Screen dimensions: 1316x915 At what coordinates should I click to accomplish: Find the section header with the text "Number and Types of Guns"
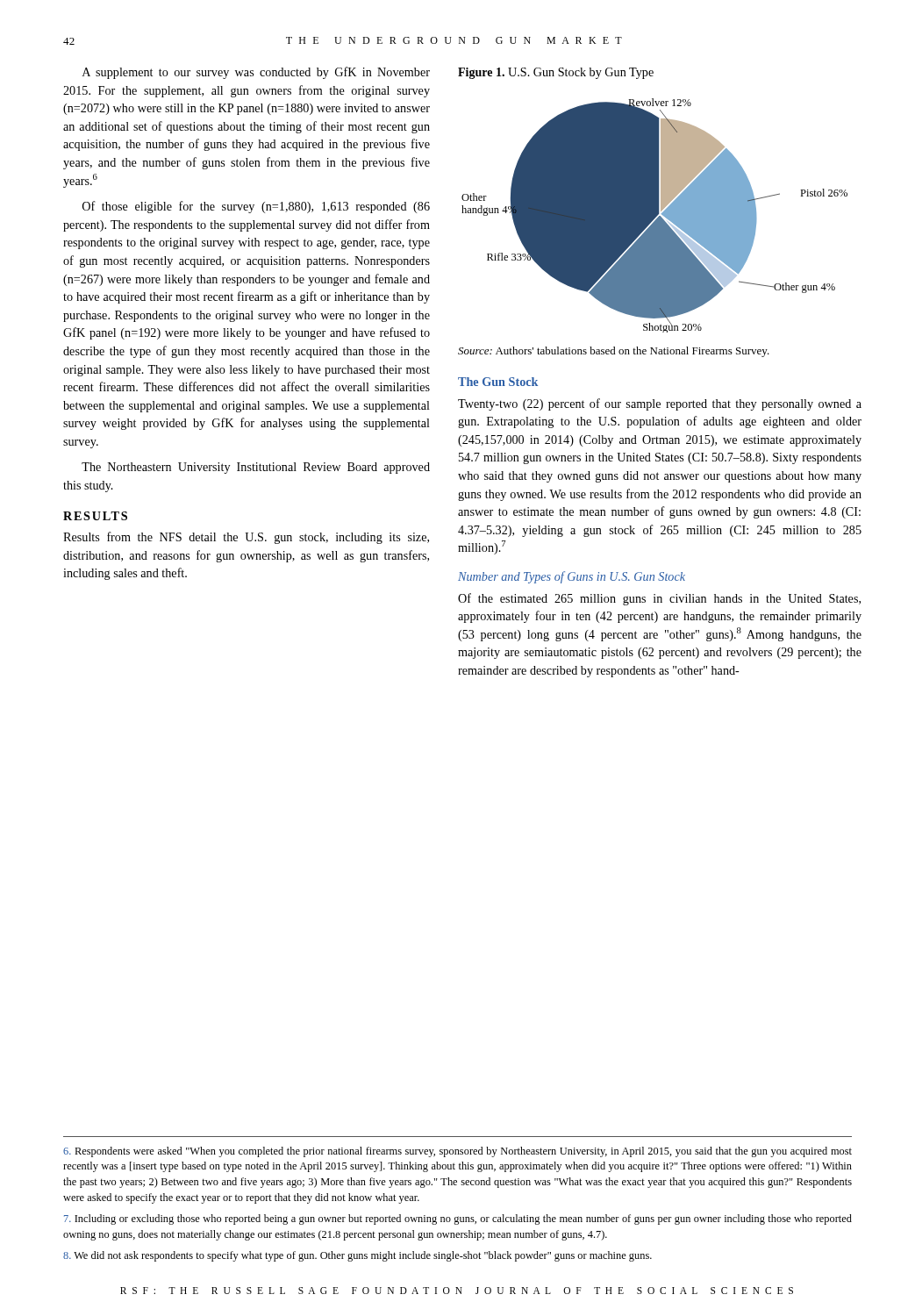tap(660, 577)
